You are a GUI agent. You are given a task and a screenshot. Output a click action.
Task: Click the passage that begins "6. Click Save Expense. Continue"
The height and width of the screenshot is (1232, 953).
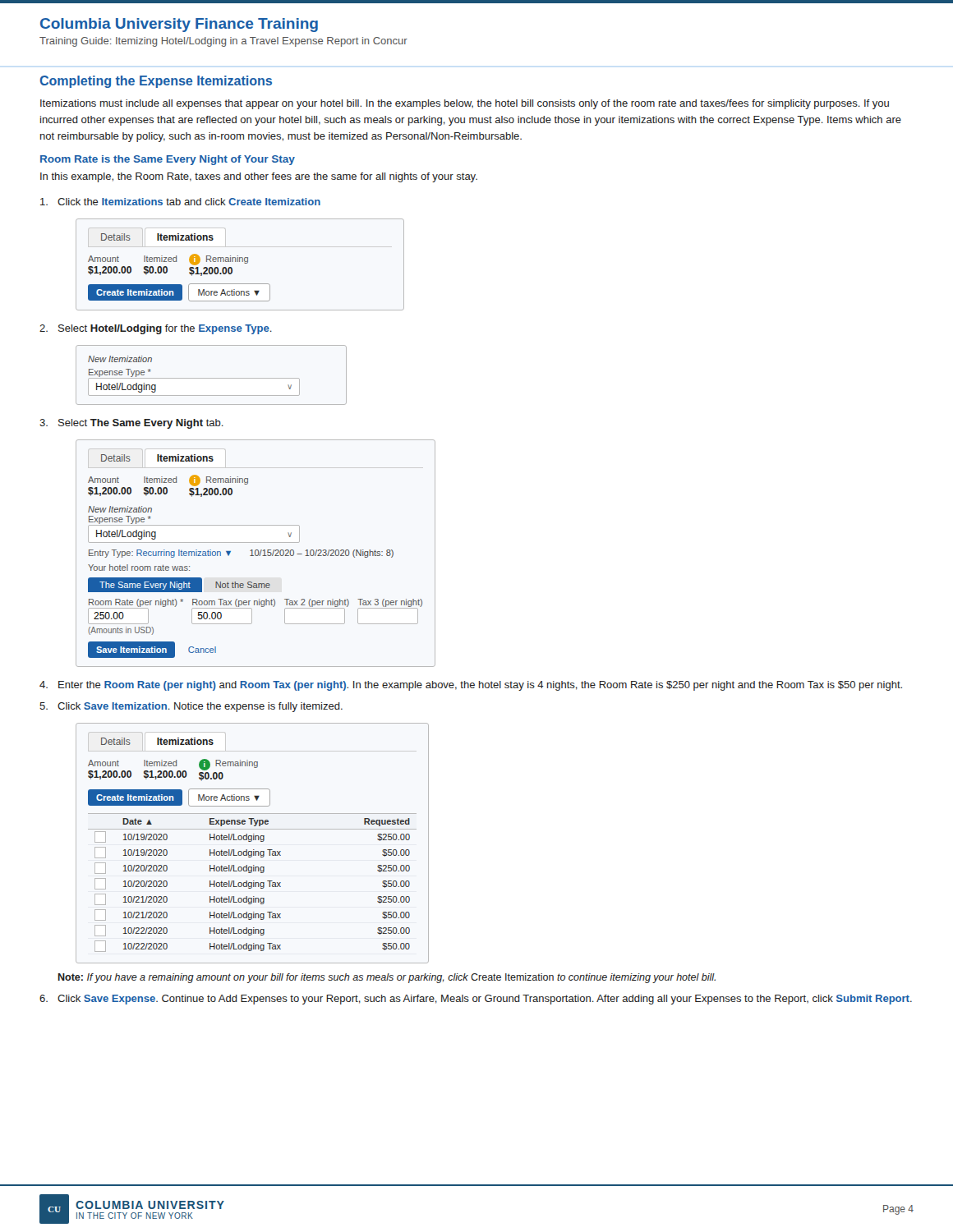pyautogui.click(x=476, y=999)
